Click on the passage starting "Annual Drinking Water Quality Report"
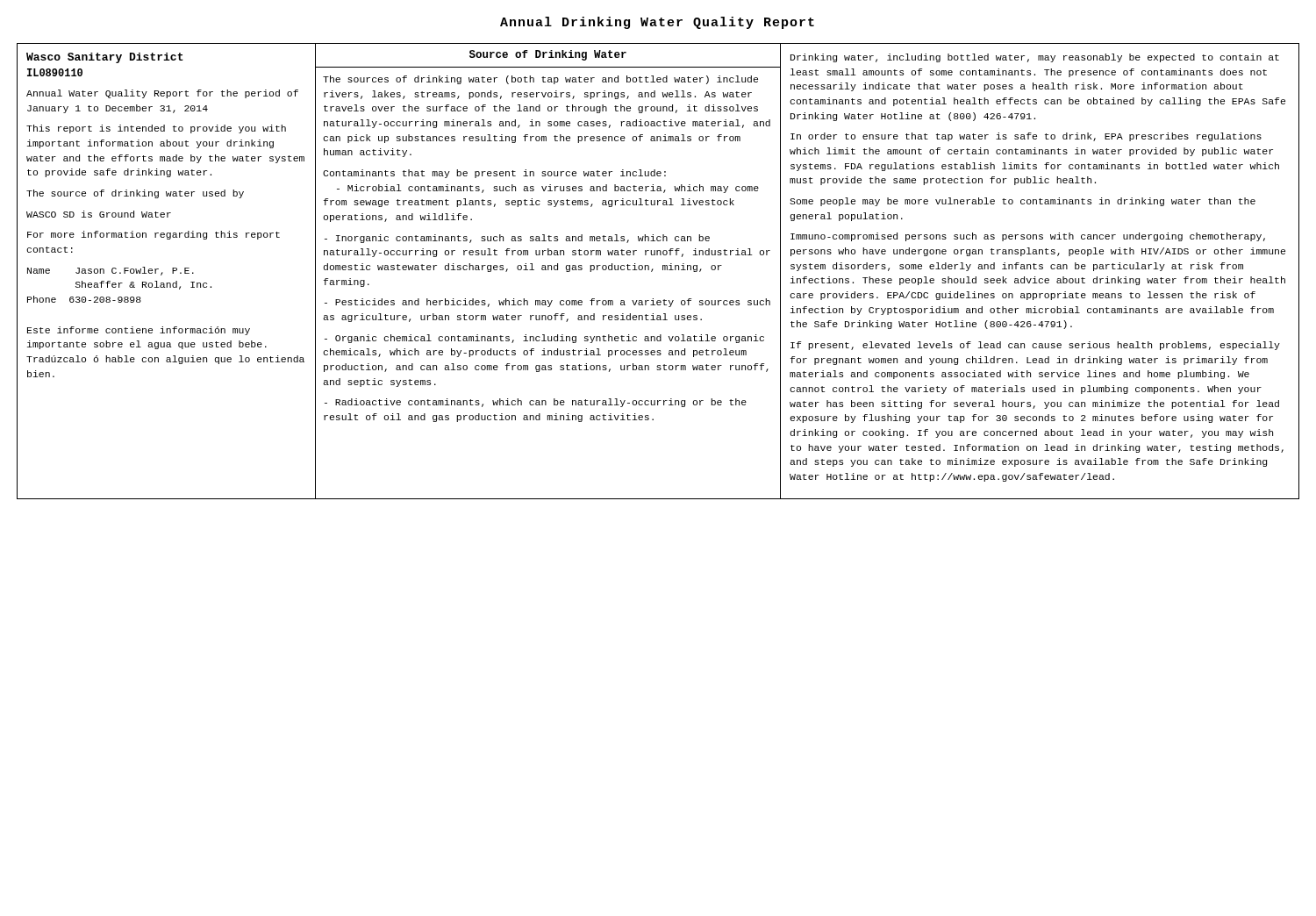This screenshot has width=1316, height=916. [x=658, y=23]
